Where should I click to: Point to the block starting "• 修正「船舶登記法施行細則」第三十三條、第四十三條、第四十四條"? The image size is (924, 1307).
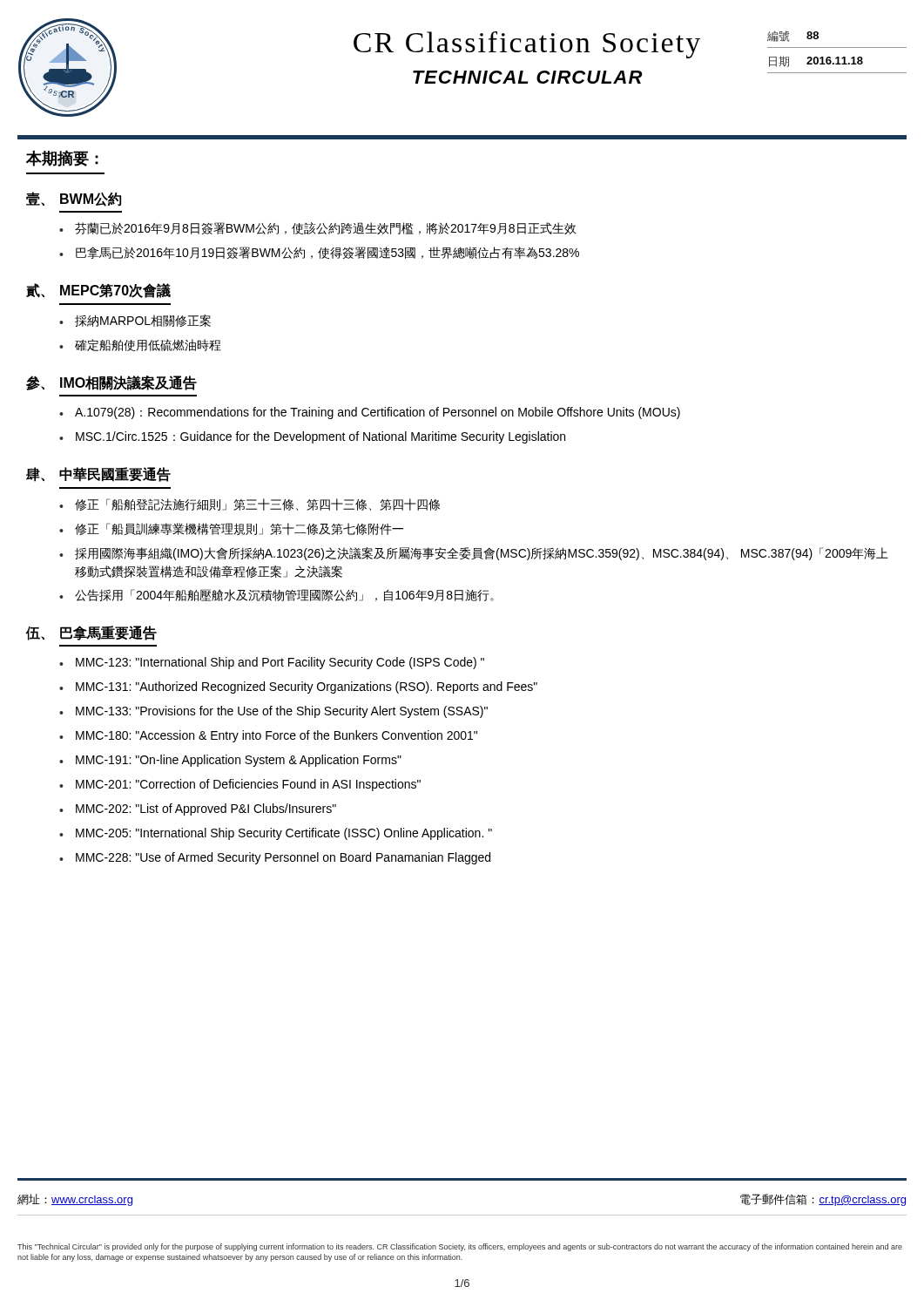click(x=250, y=505)
